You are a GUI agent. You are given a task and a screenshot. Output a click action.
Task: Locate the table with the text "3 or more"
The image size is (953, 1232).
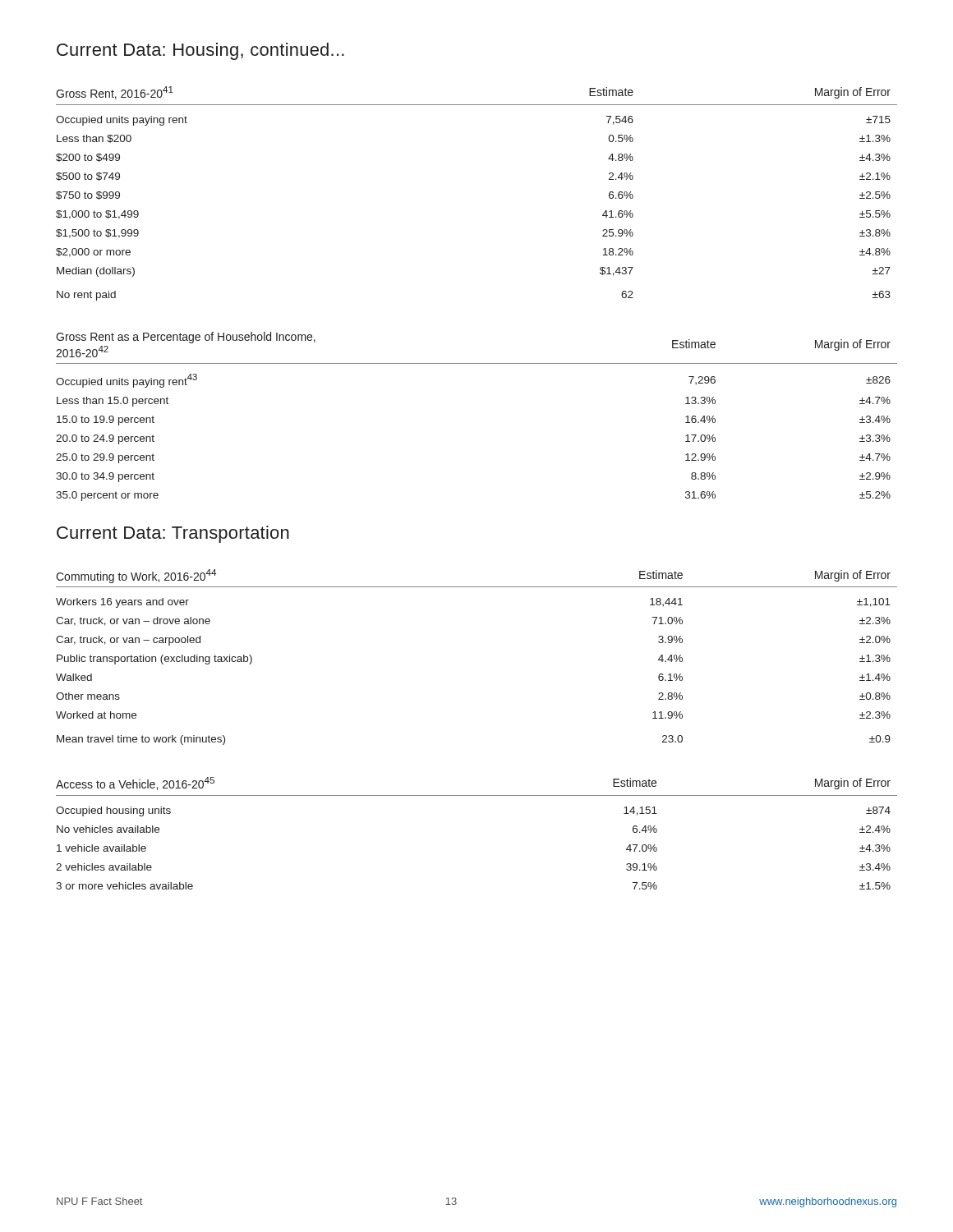[476, 831]
